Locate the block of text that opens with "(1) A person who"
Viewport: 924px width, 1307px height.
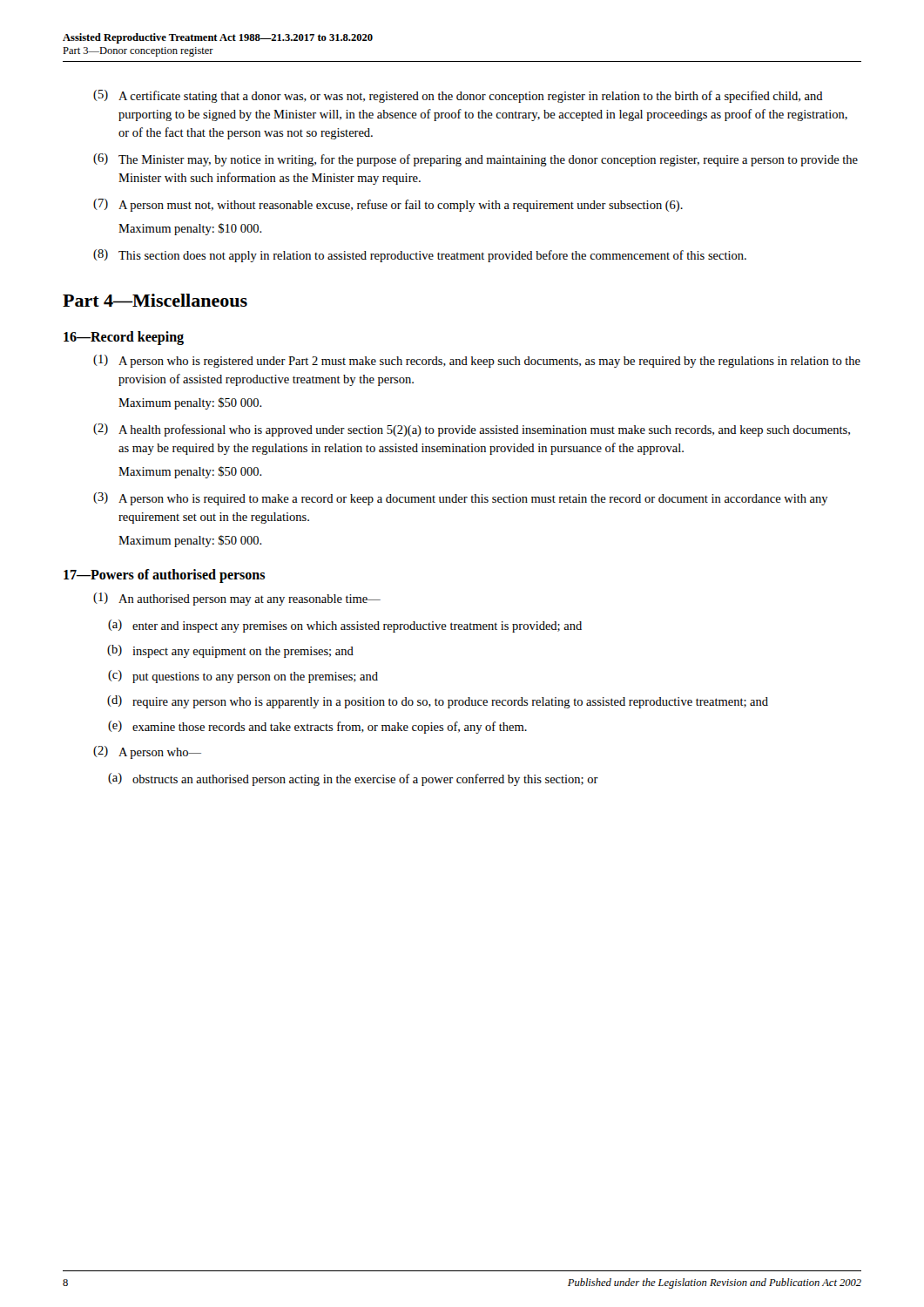pyautogui.click(x=477, y=361)
